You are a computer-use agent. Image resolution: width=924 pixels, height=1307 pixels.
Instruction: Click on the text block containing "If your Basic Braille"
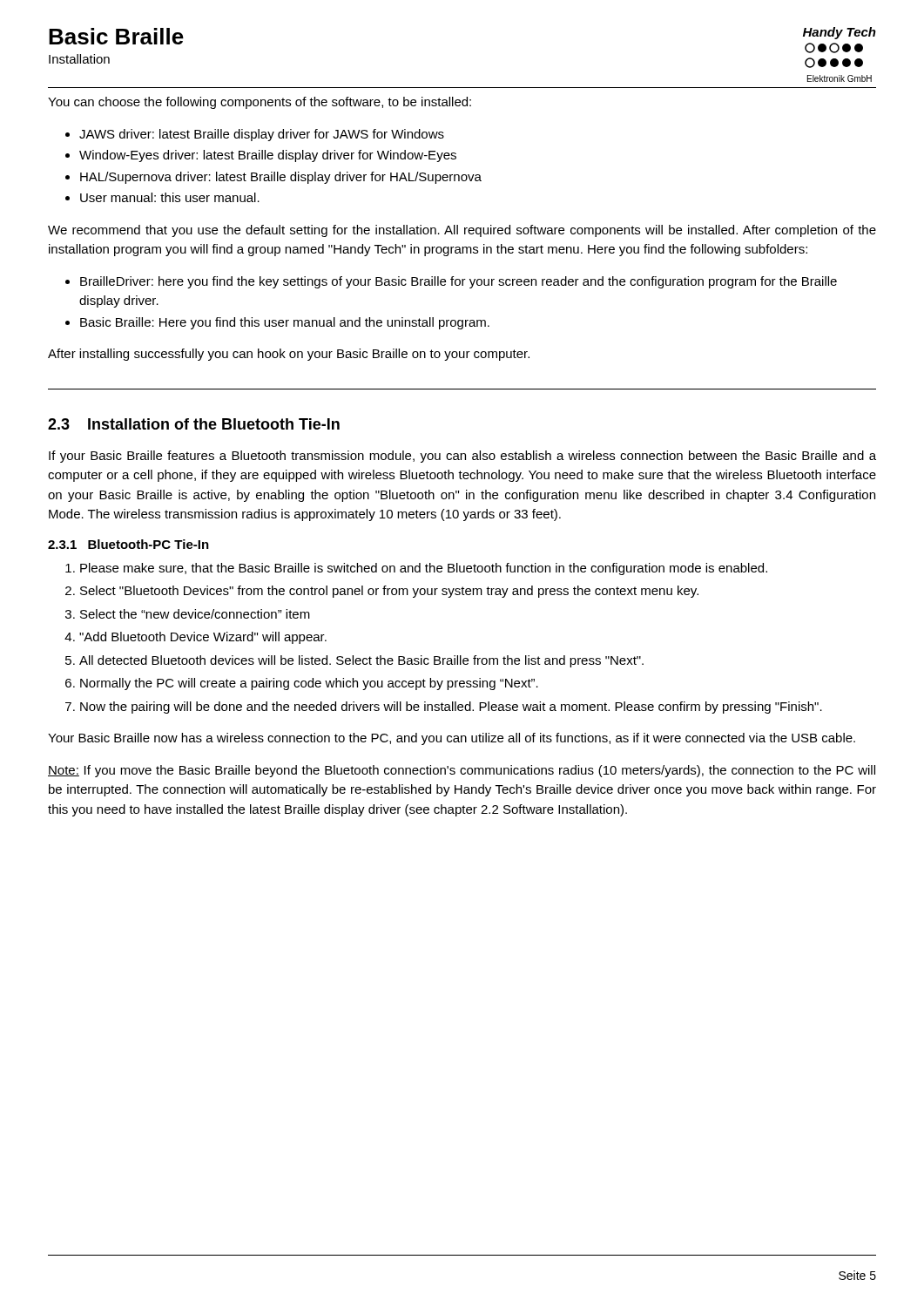pyautogui.click(x=462, y=484)
